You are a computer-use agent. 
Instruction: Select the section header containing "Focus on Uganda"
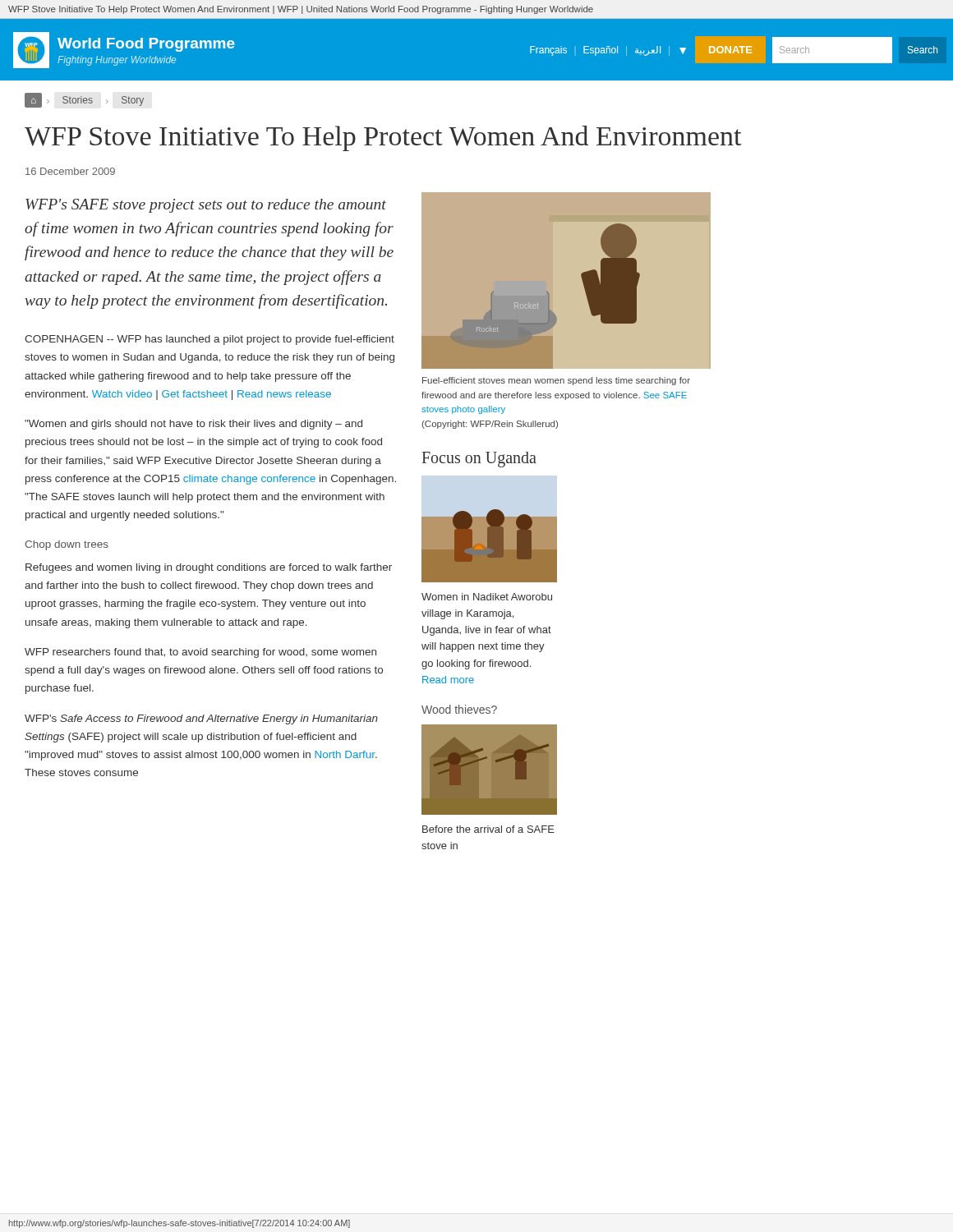[x=479, y=458]
